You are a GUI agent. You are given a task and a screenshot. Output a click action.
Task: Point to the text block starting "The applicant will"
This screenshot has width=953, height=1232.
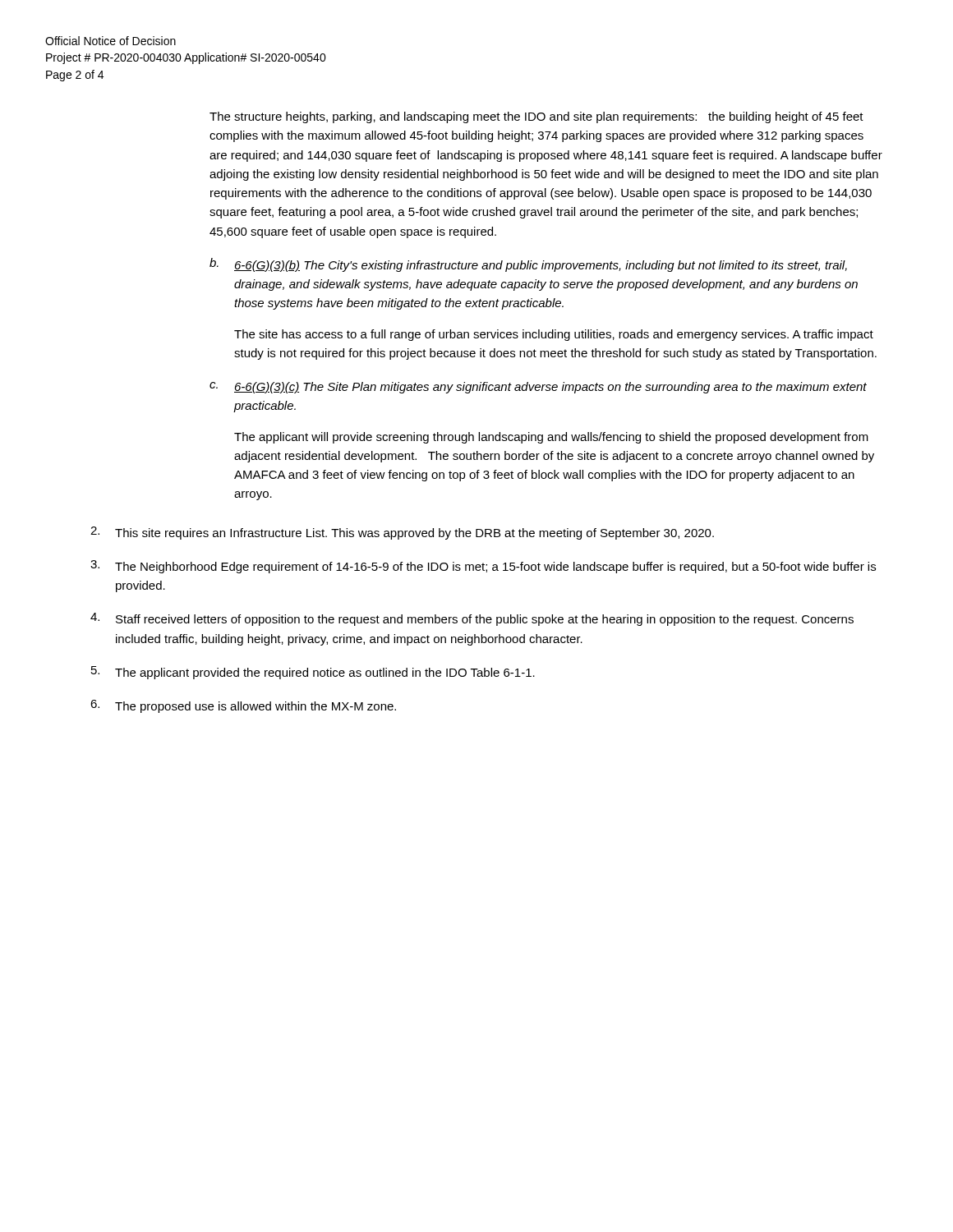[559, 465]
